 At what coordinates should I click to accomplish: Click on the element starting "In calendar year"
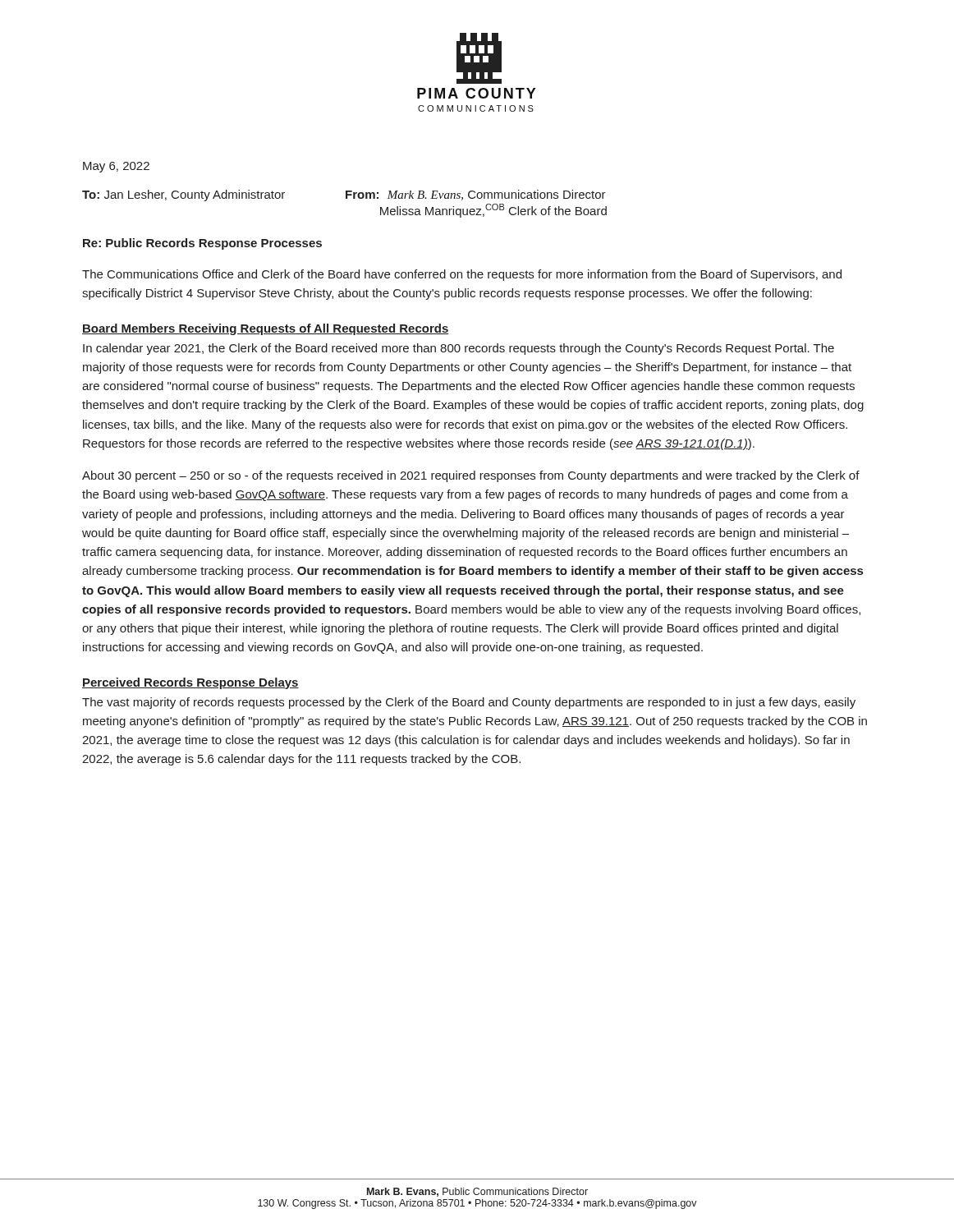(473, 395)
